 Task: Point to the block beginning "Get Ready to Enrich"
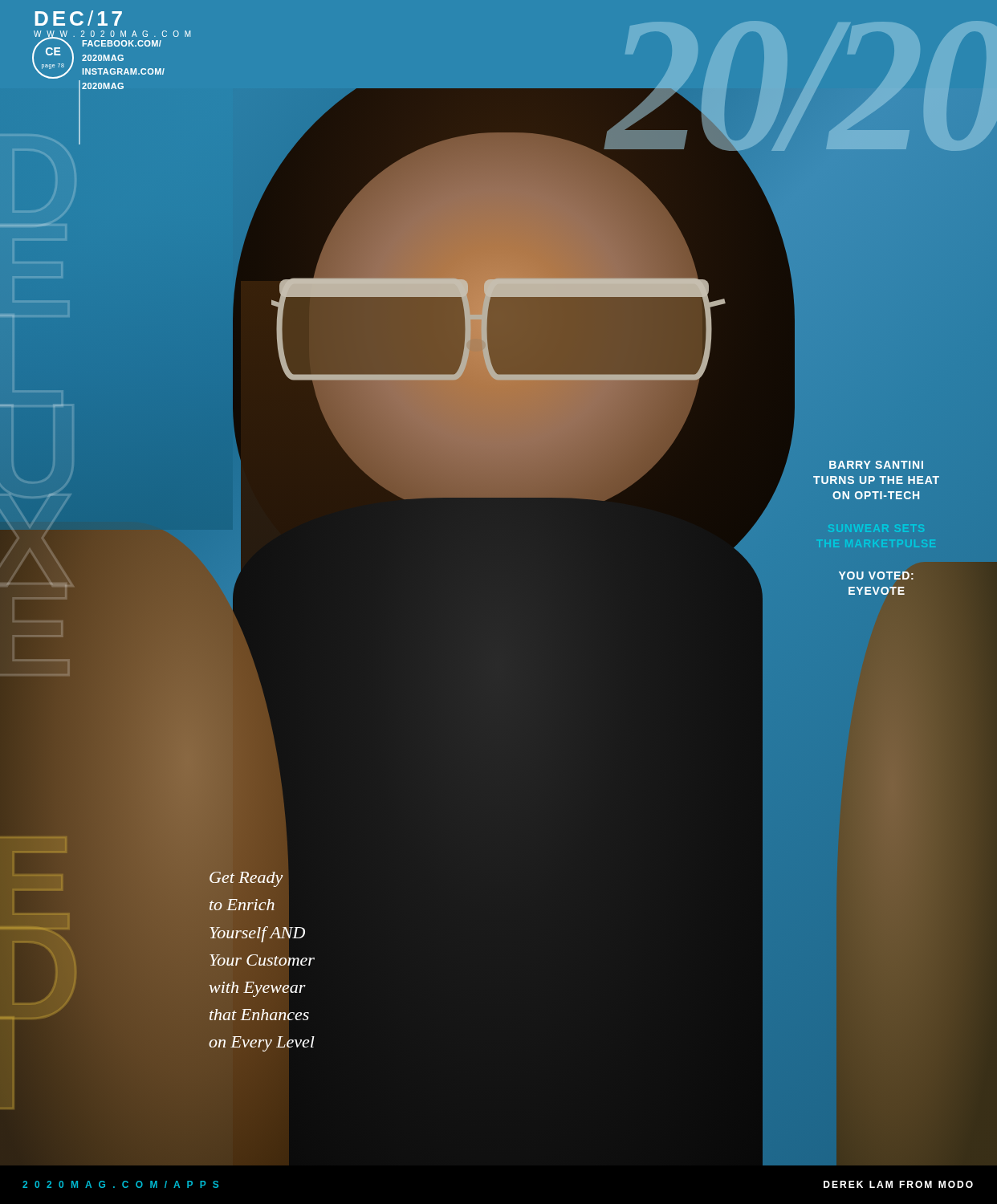(x=262, y=959)
